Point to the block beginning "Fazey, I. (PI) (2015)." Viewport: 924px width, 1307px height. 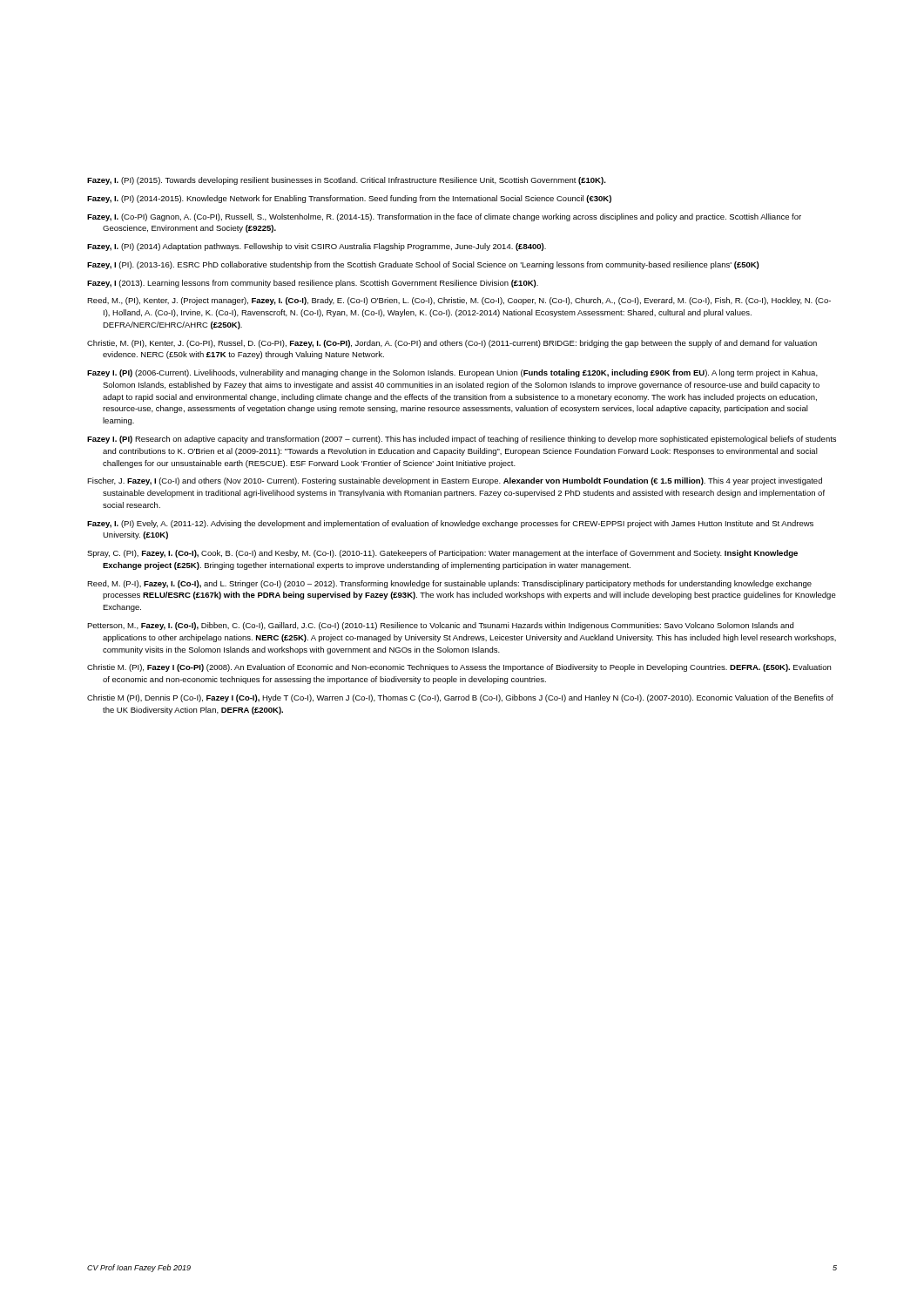(x=347, y=180)
